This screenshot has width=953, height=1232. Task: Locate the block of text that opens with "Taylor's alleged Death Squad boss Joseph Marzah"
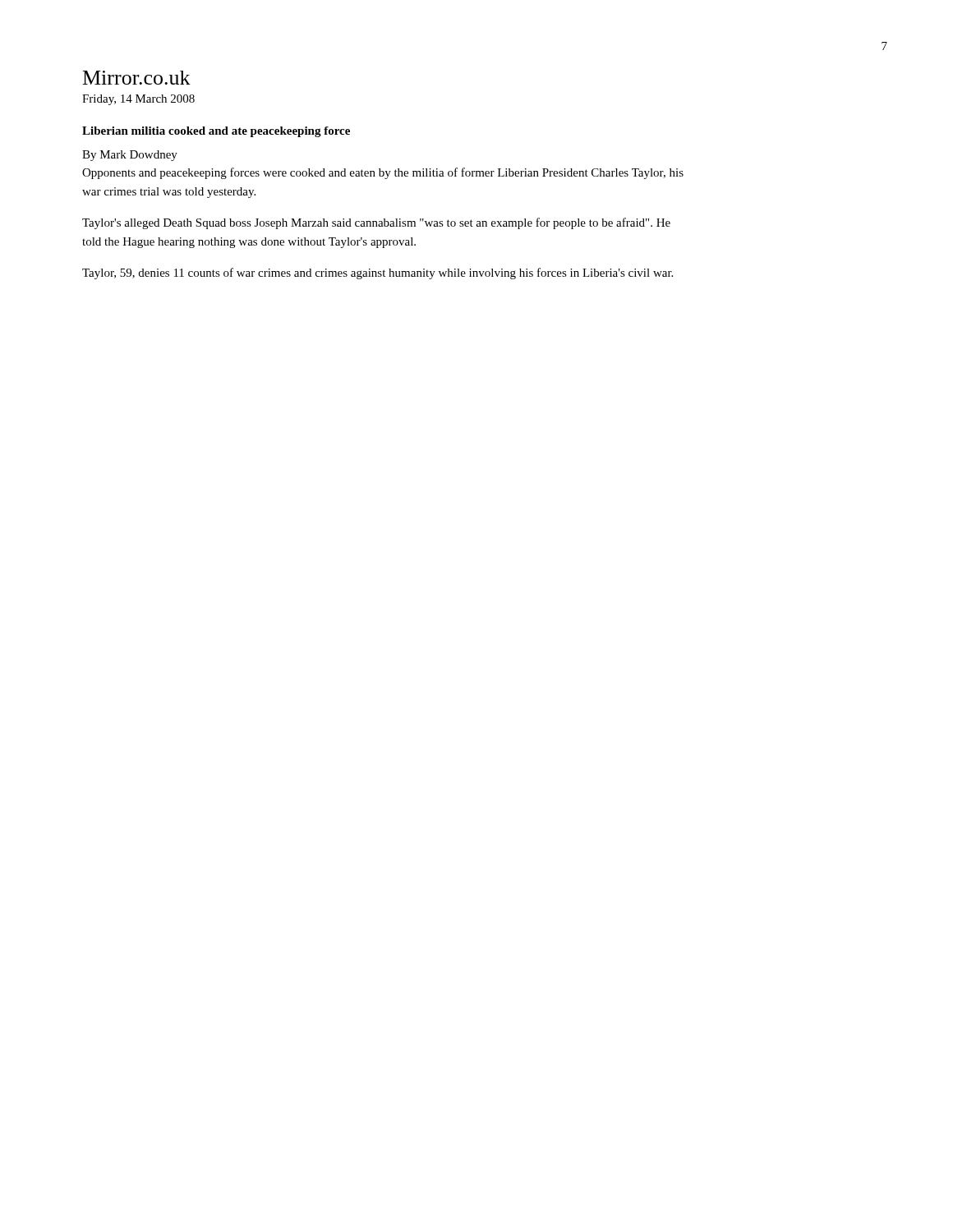(x=386, y=232)
